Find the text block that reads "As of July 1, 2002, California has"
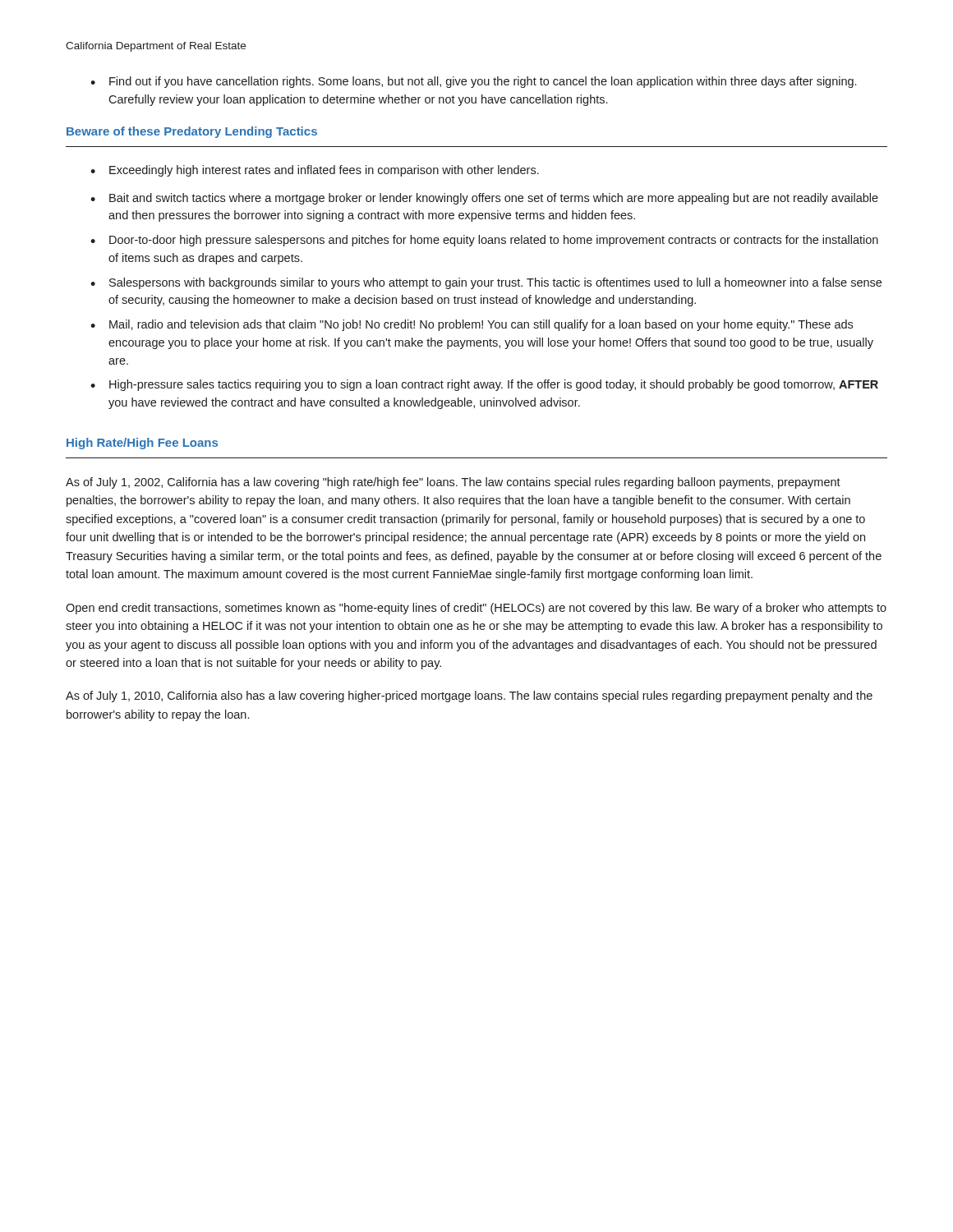This screenshot has width=953, height=1232. pyautogui.click(x=474, y=528)
